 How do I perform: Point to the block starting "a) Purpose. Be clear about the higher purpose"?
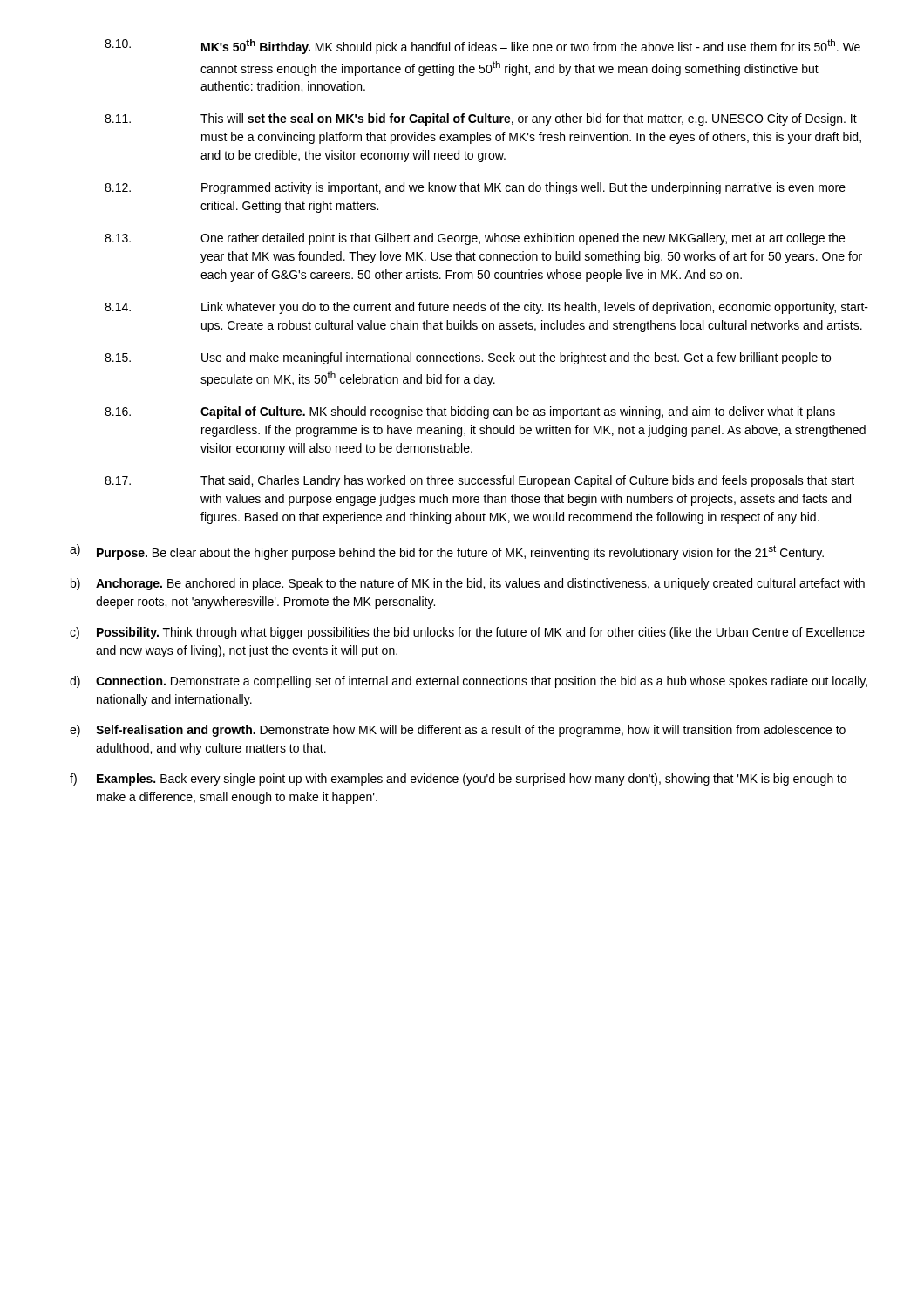471,551
